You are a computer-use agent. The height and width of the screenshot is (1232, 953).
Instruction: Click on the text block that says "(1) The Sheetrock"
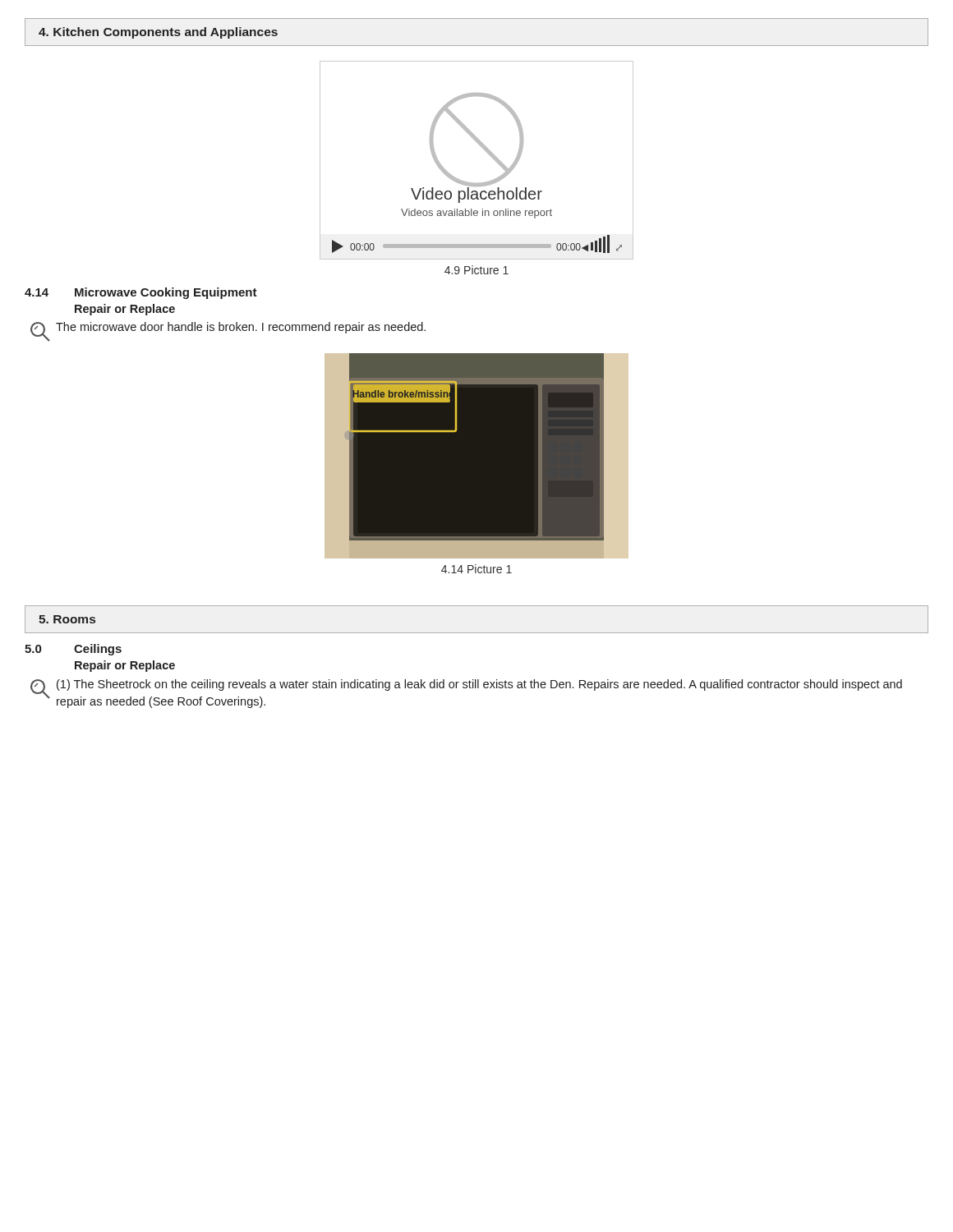(x=479, y=693)
